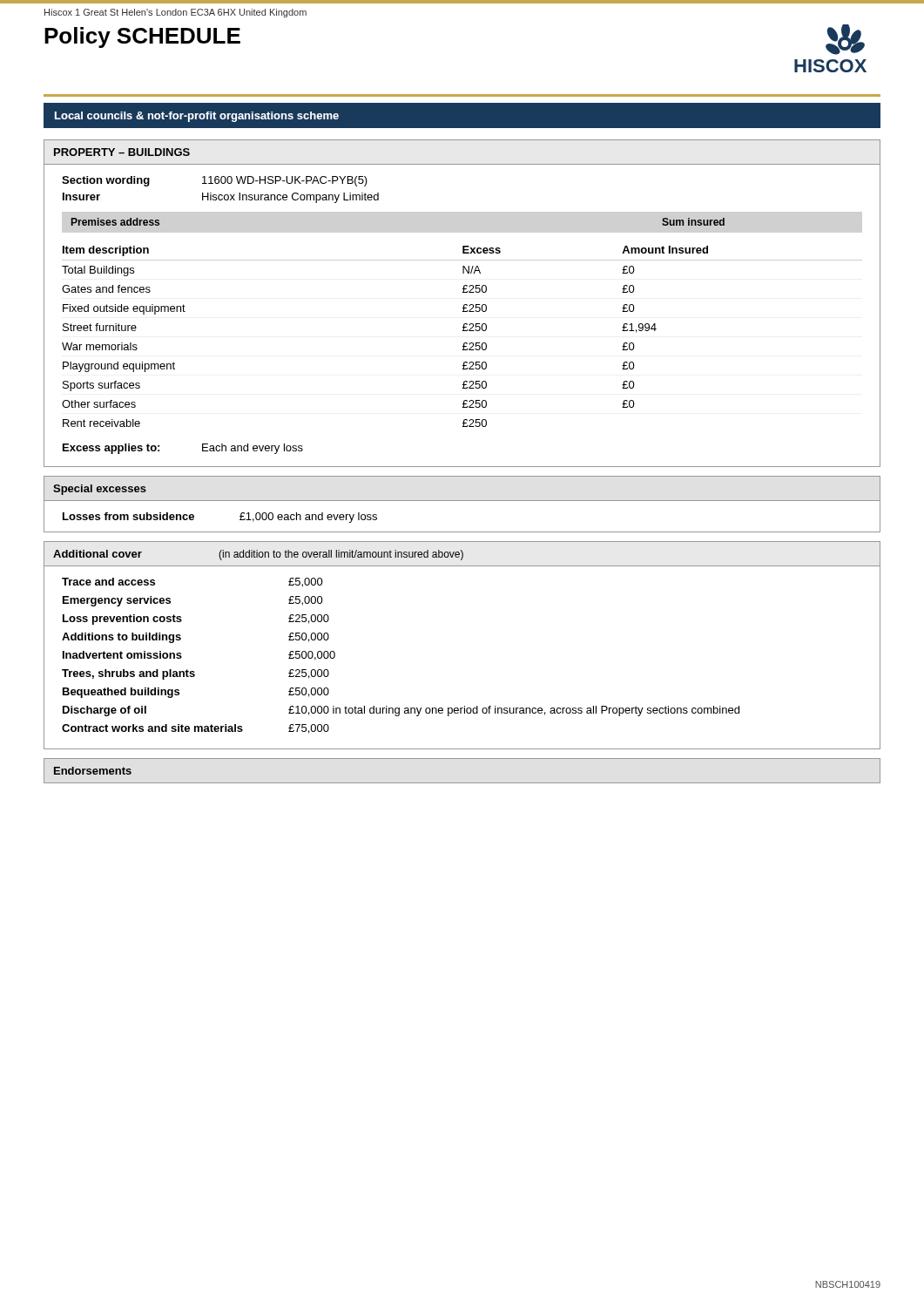Image resolution: width=924 pixels, height=1307 pixels.
Task: Where does it say "Policy SCHEDULE"?
Action: coord(142,36)
